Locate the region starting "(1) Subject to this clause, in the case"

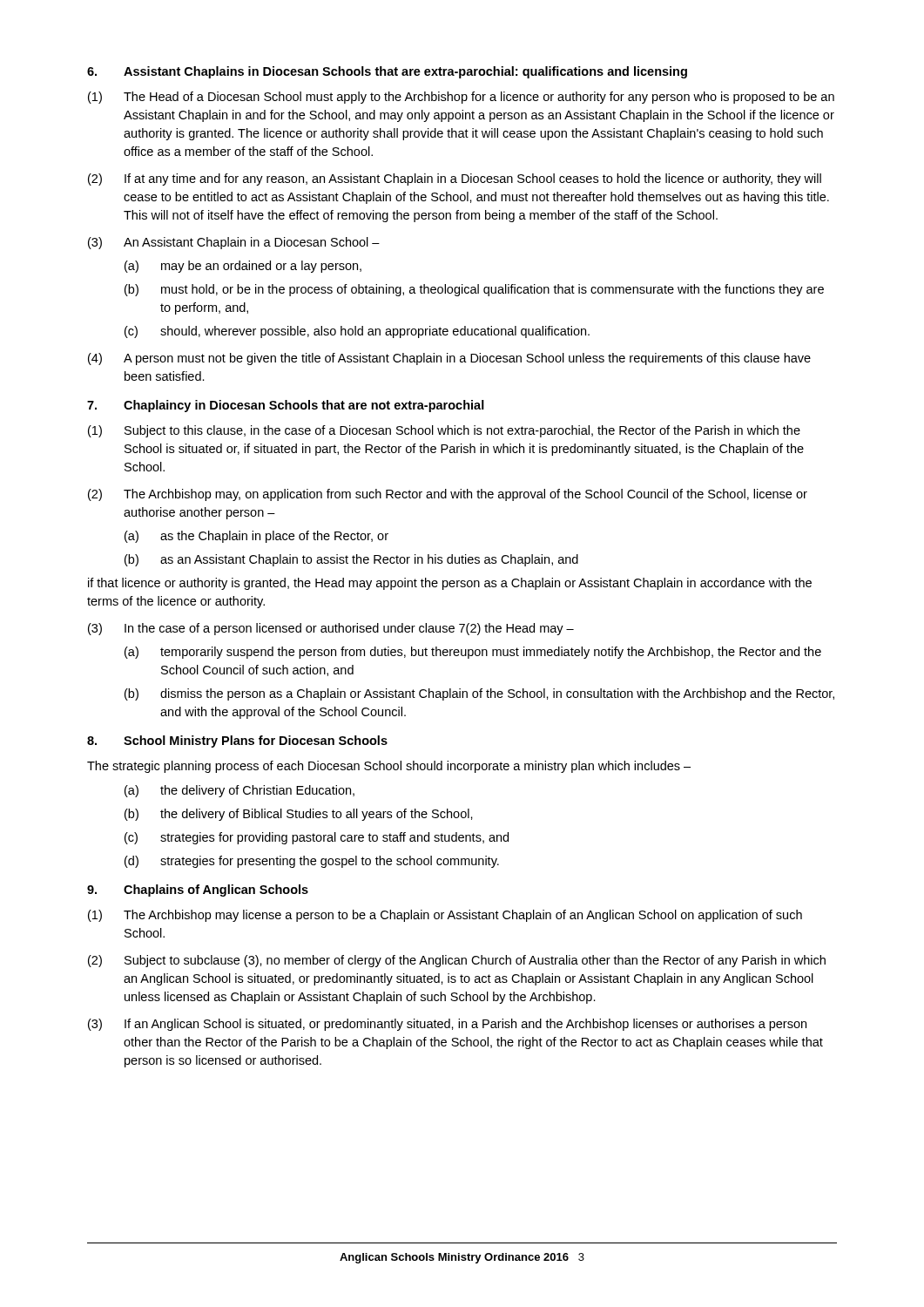pos(462,449)
